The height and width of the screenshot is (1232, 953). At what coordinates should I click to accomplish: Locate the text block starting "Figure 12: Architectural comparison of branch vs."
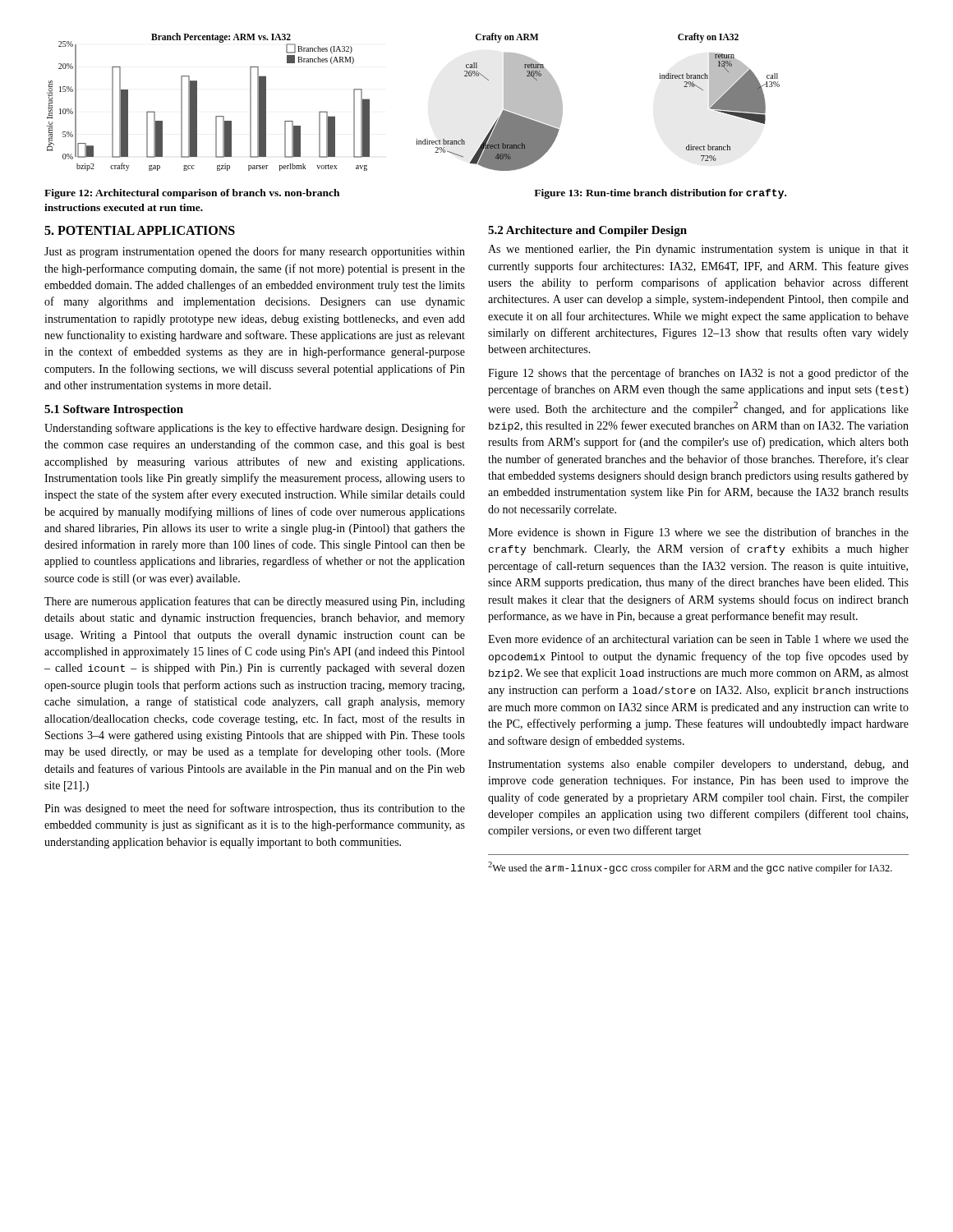click(x=192, y=200)
